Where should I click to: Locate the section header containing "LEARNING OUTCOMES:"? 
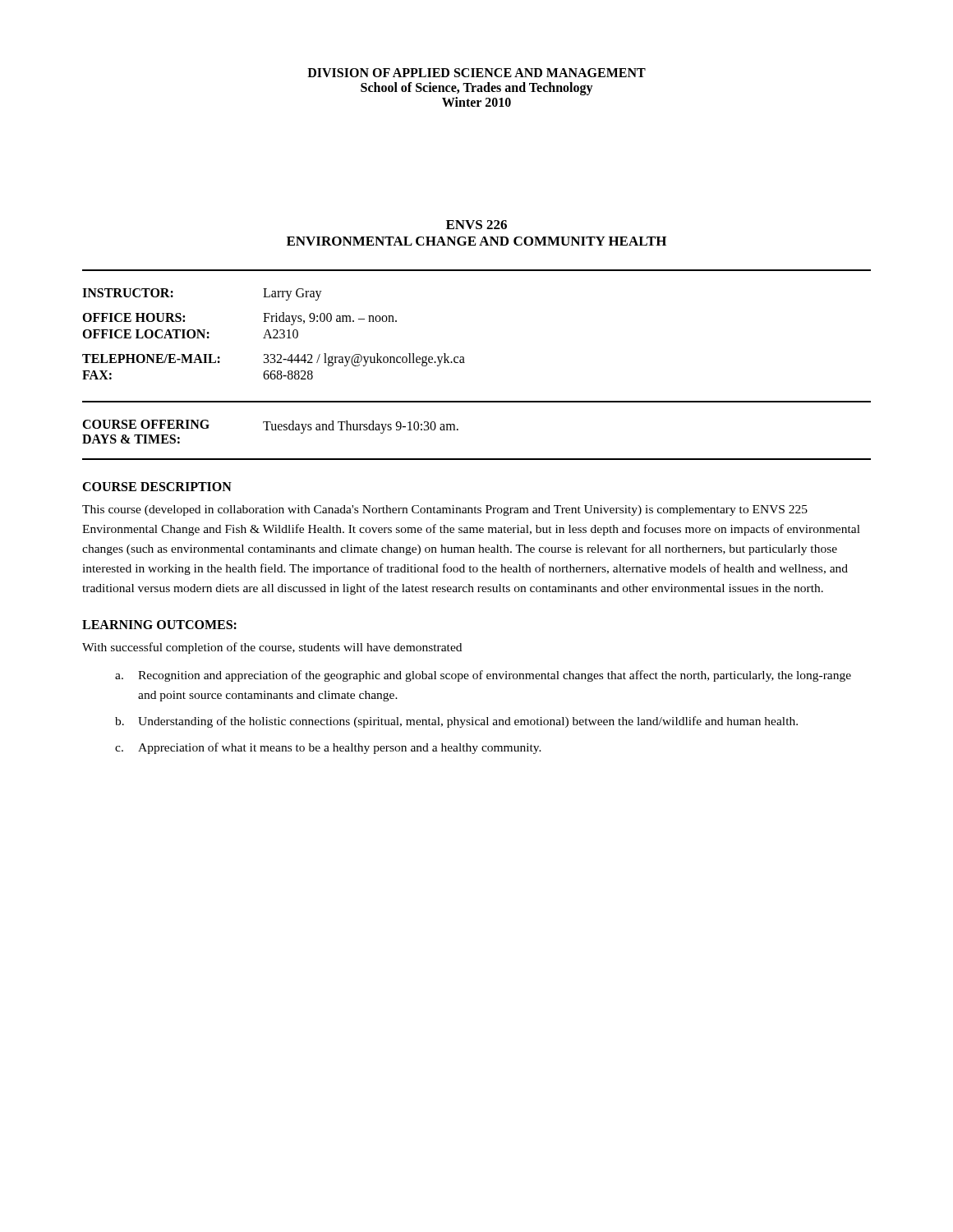160,625
